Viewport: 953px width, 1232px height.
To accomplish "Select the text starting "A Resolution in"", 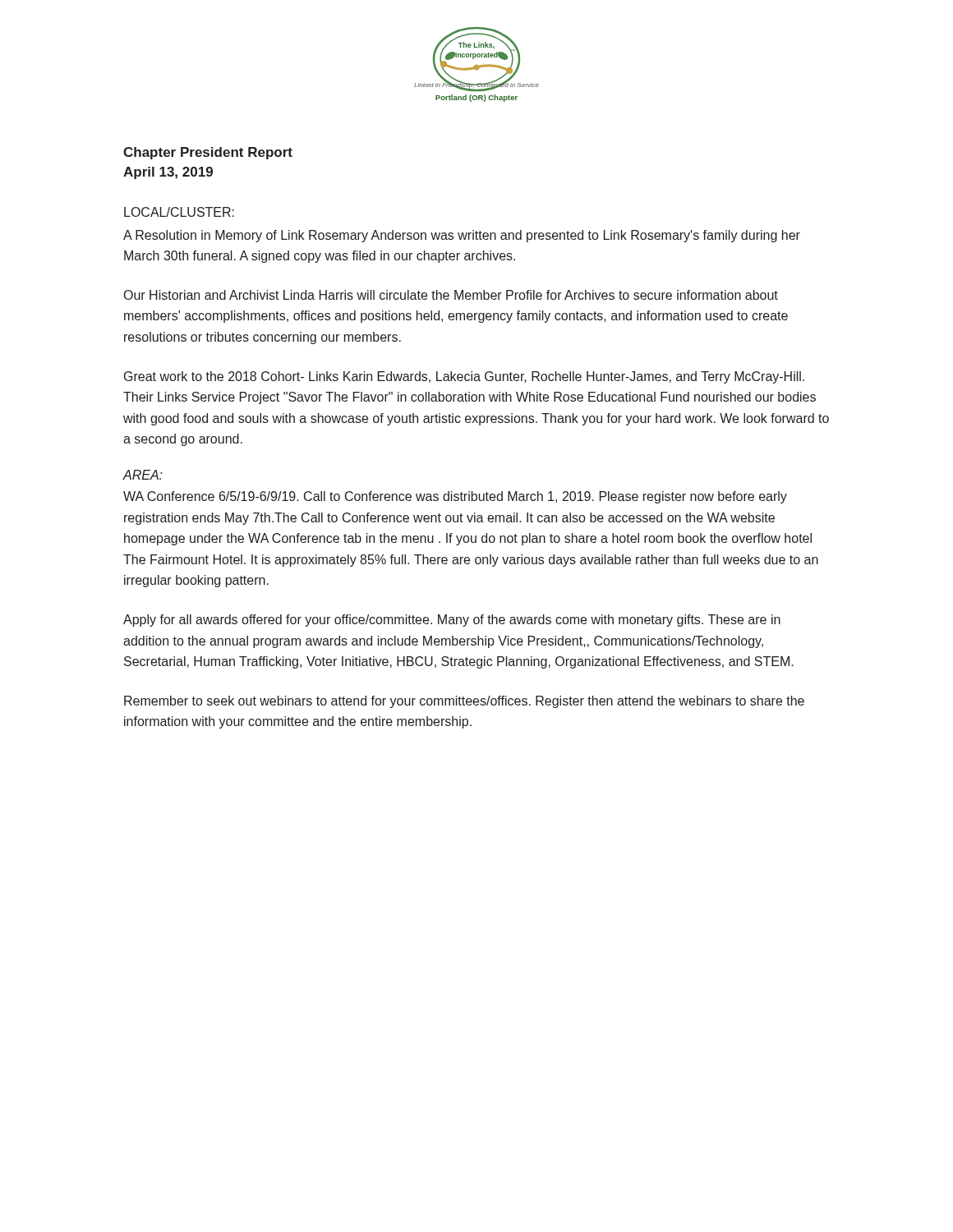I will coord(476,246).
